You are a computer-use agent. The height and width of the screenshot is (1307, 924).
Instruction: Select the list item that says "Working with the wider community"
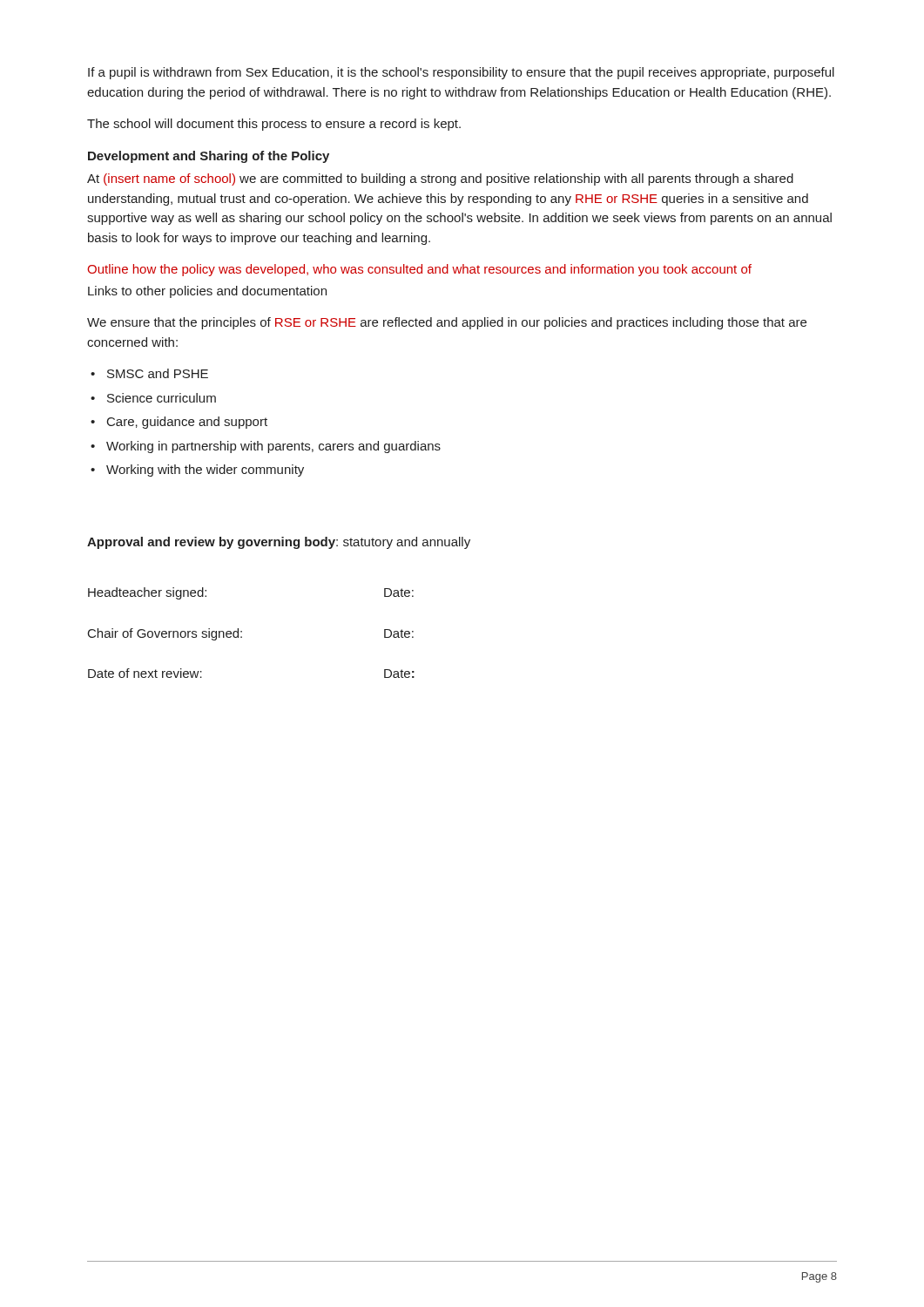[x=205, y=469]
